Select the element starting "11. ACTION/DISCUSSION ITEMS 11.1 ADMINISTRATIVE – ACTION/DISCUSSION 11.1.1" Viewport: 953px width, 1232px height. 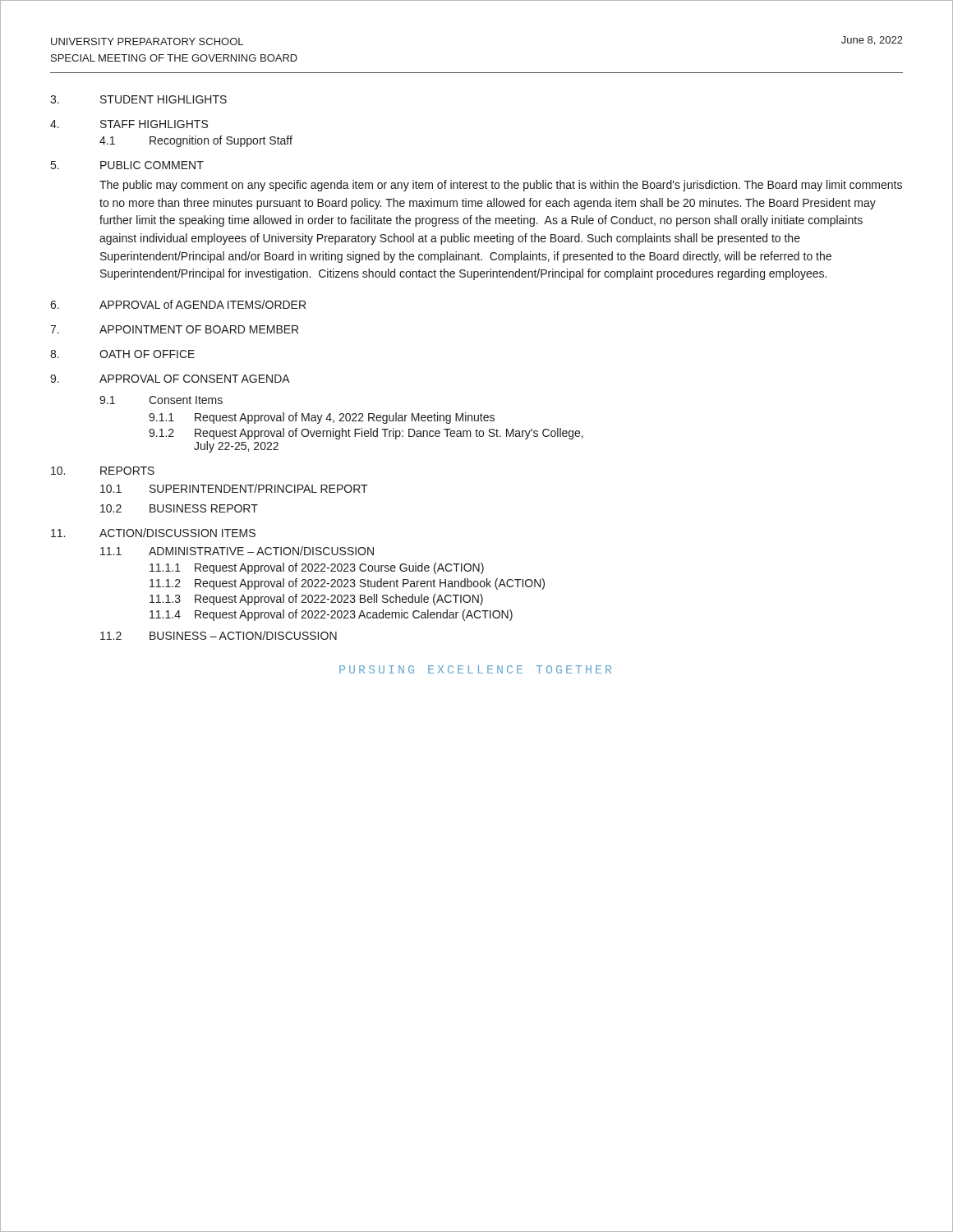[x=476, y=584]
